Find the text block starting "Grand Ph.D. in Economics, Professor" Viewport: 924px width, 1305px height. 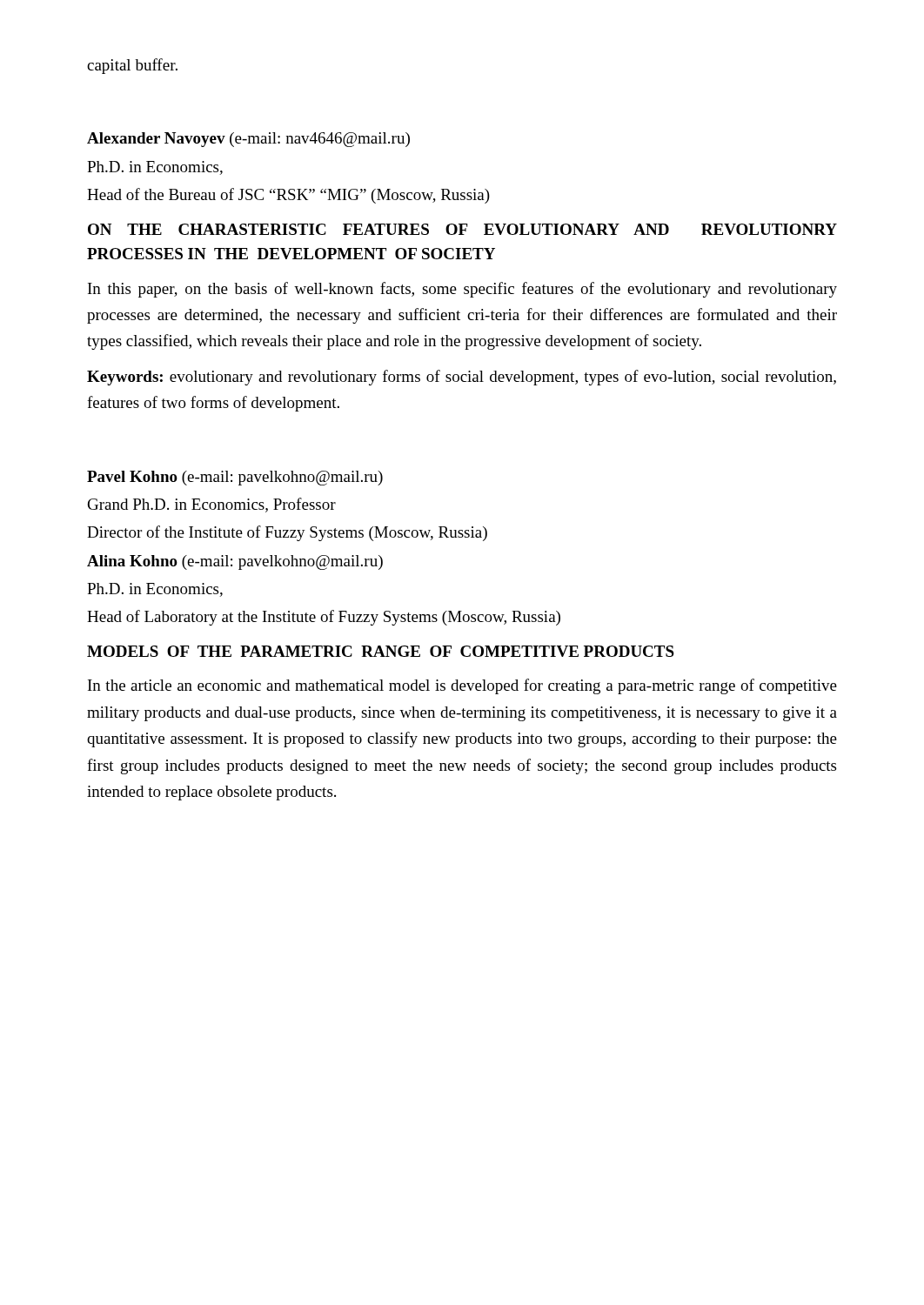pos(211,504)
